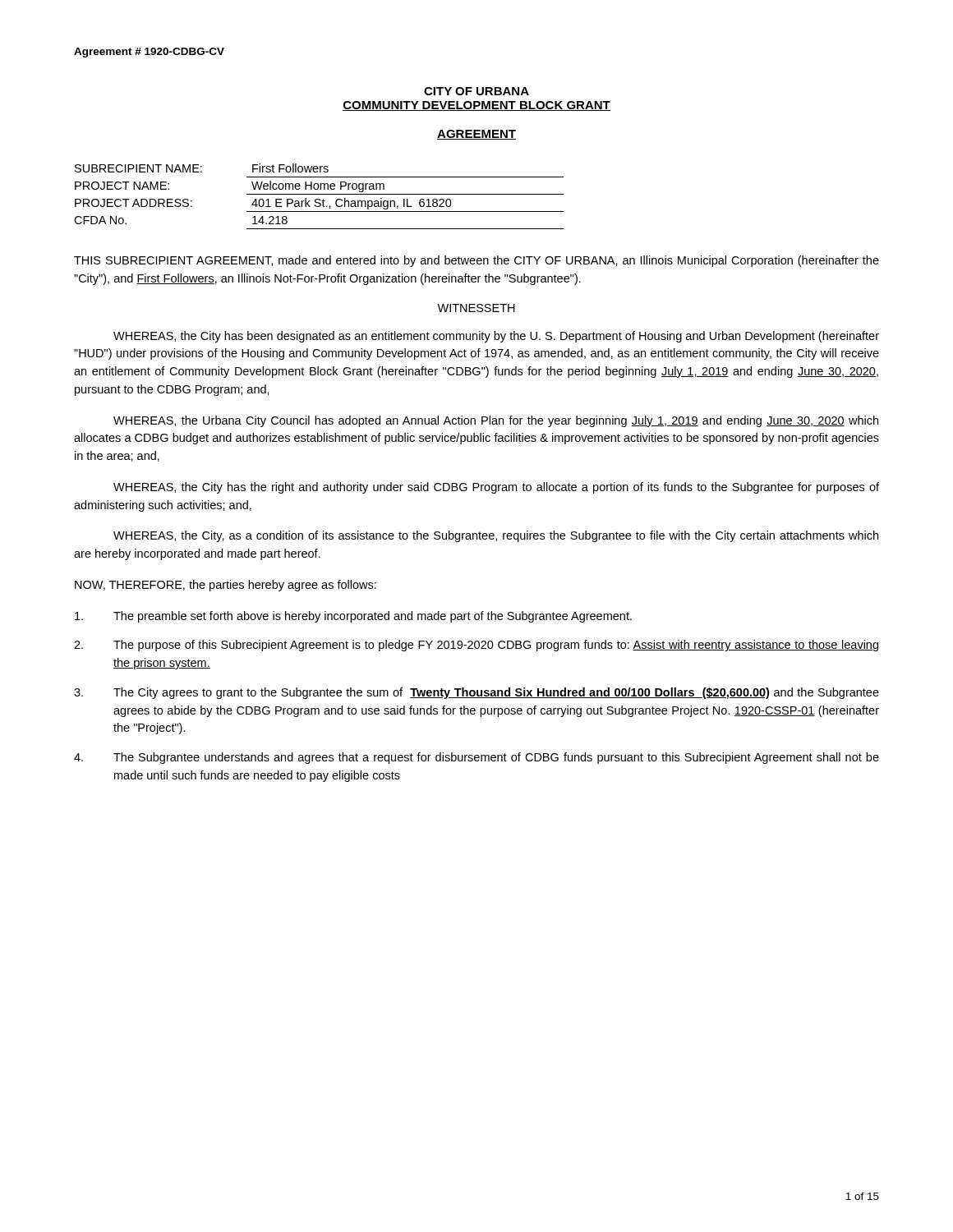The image size is (953, 1232).
Task: Select the passage starting "WHEREAS, the City has the right and authority"
Action: (476, 496)
